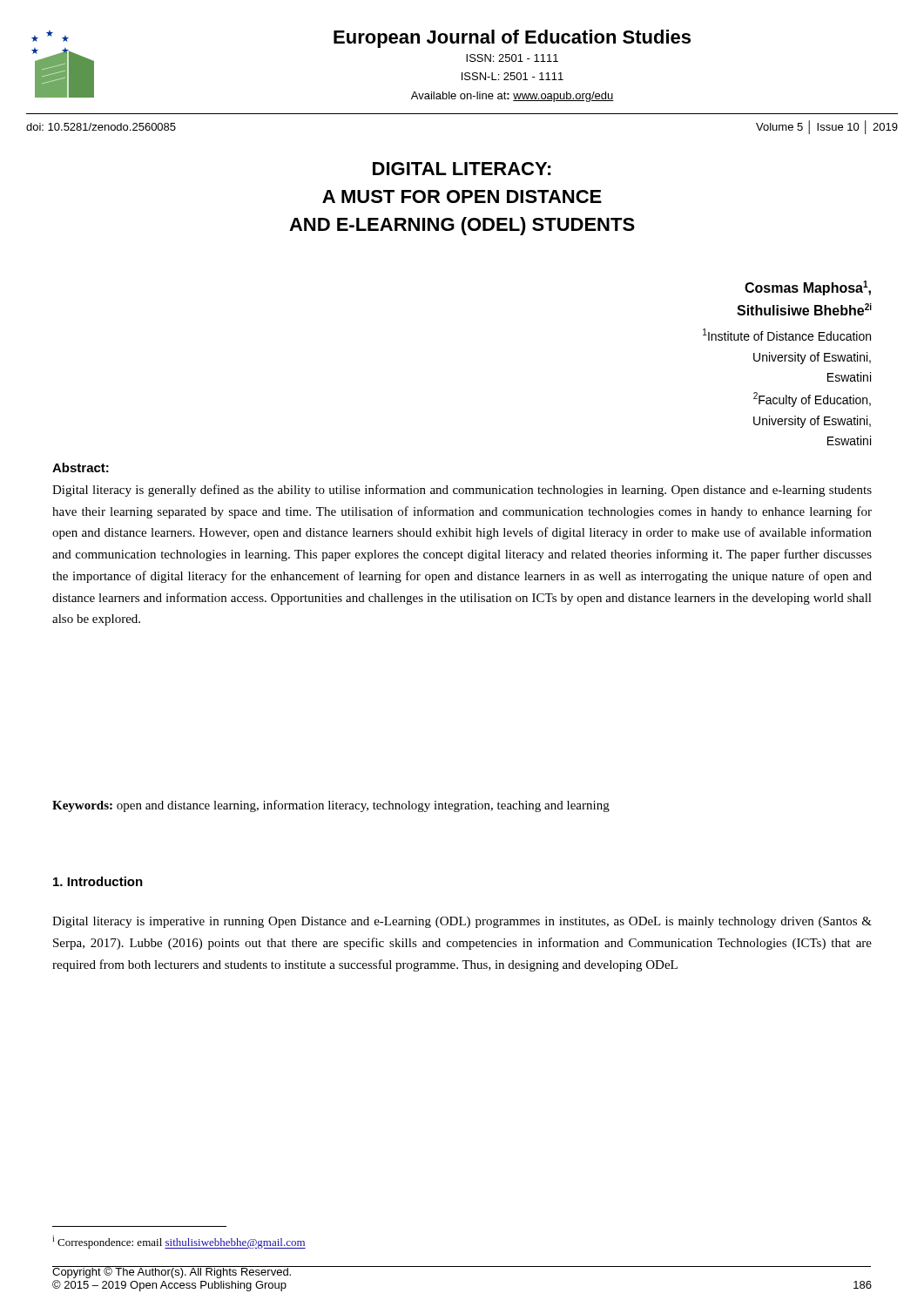
Task: Click on the text that reads "Volume 5 │ Issue 10 │ 2019"
Action: (827, 127)
